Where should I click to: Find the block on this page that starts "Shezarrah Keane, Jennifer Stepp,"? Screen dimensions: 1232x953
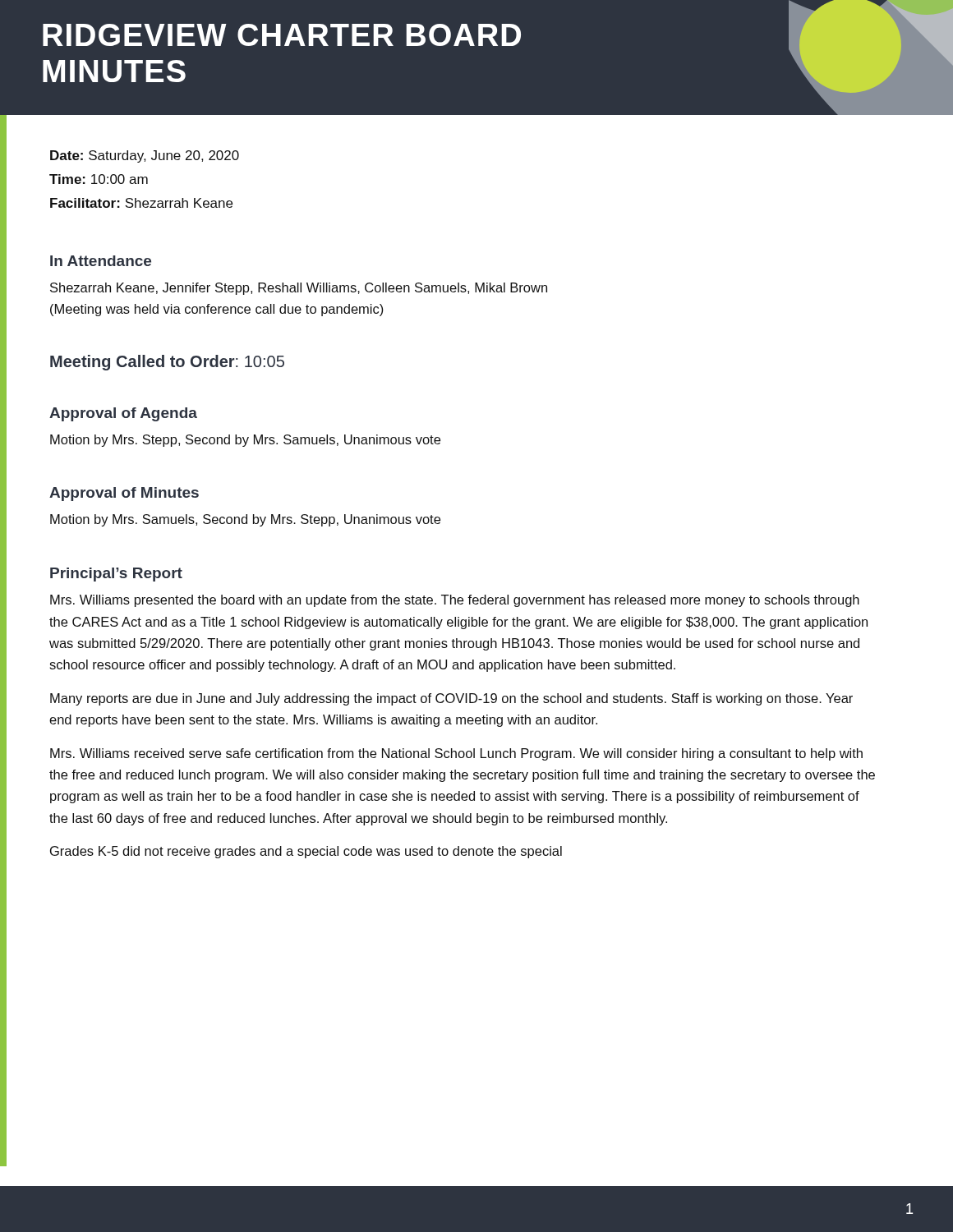(x=299, y=298)
